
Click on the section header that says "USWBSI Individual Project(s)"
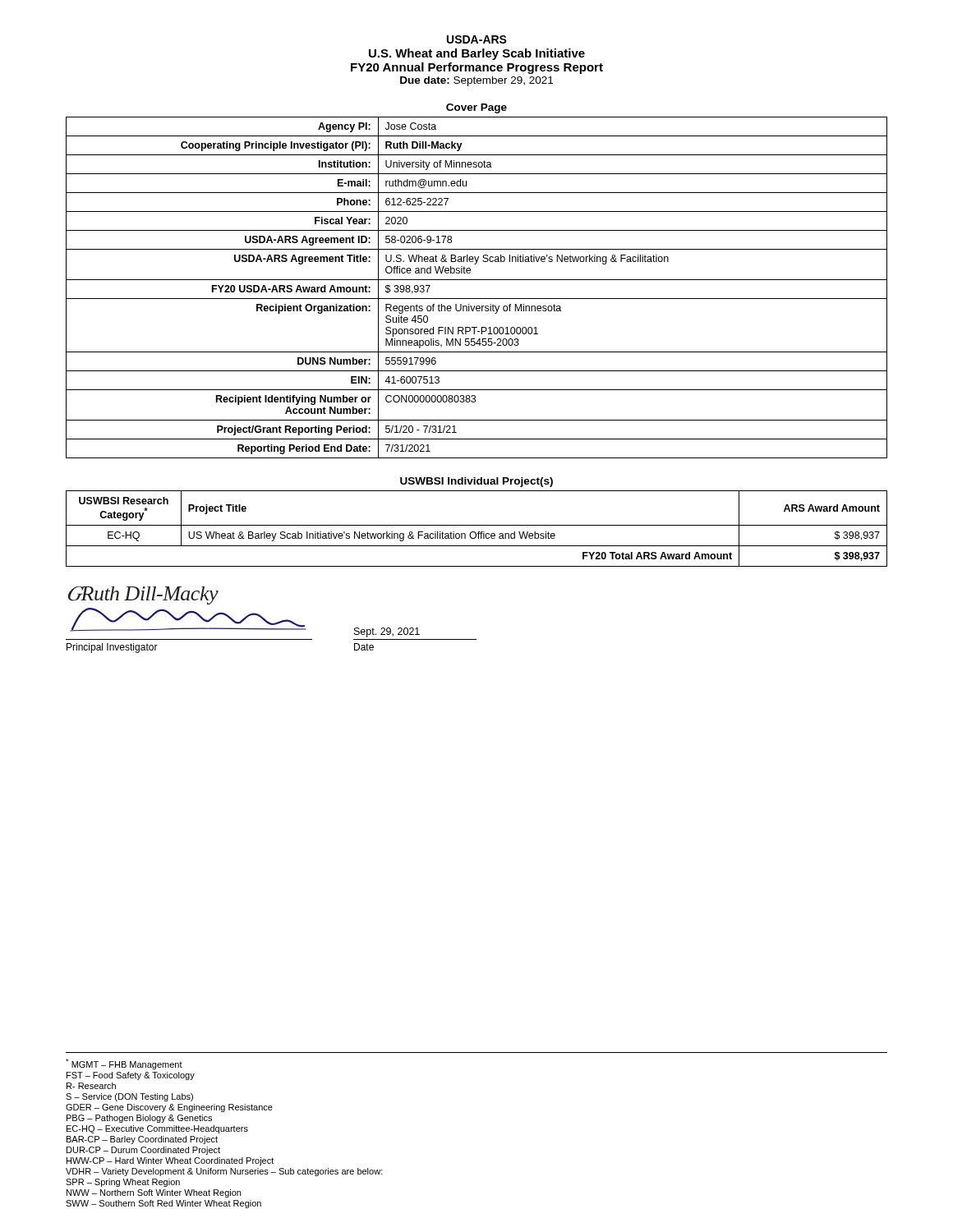476,481
